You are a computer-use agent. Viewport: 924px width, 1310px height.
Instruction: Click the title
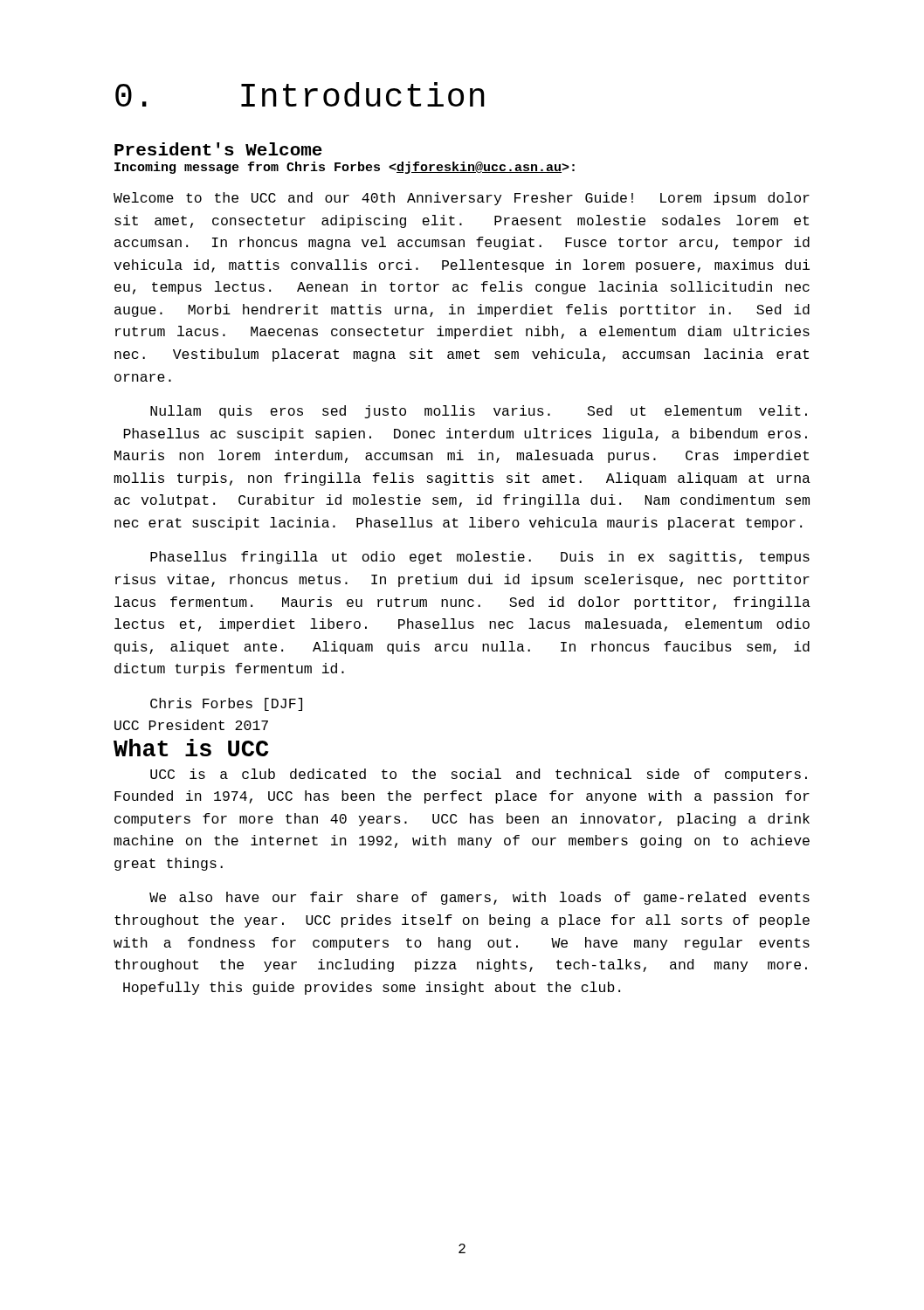click(x=462, y=97)
